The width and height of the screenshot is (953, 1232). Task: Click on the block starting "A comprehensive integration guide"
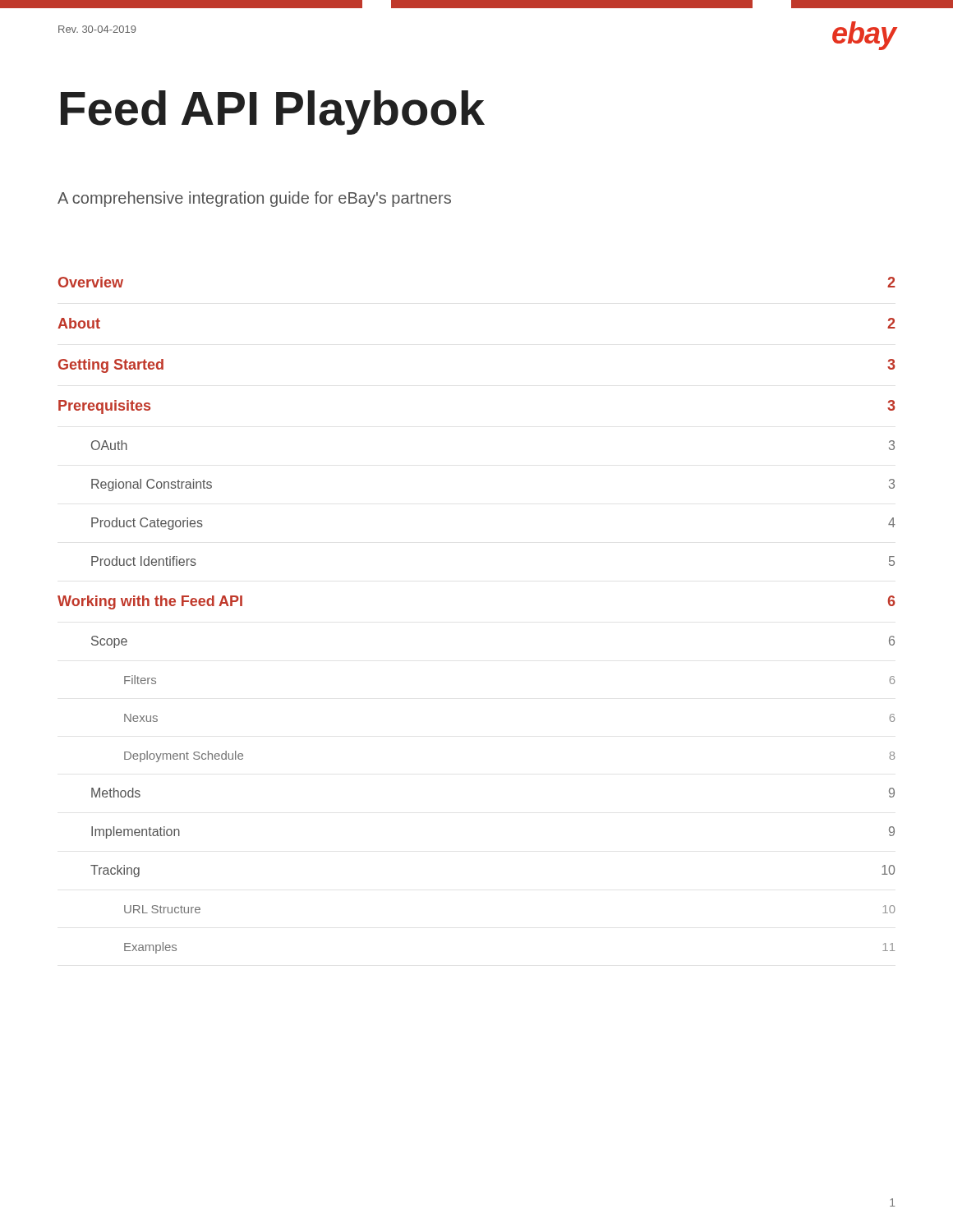pos(254,198)
